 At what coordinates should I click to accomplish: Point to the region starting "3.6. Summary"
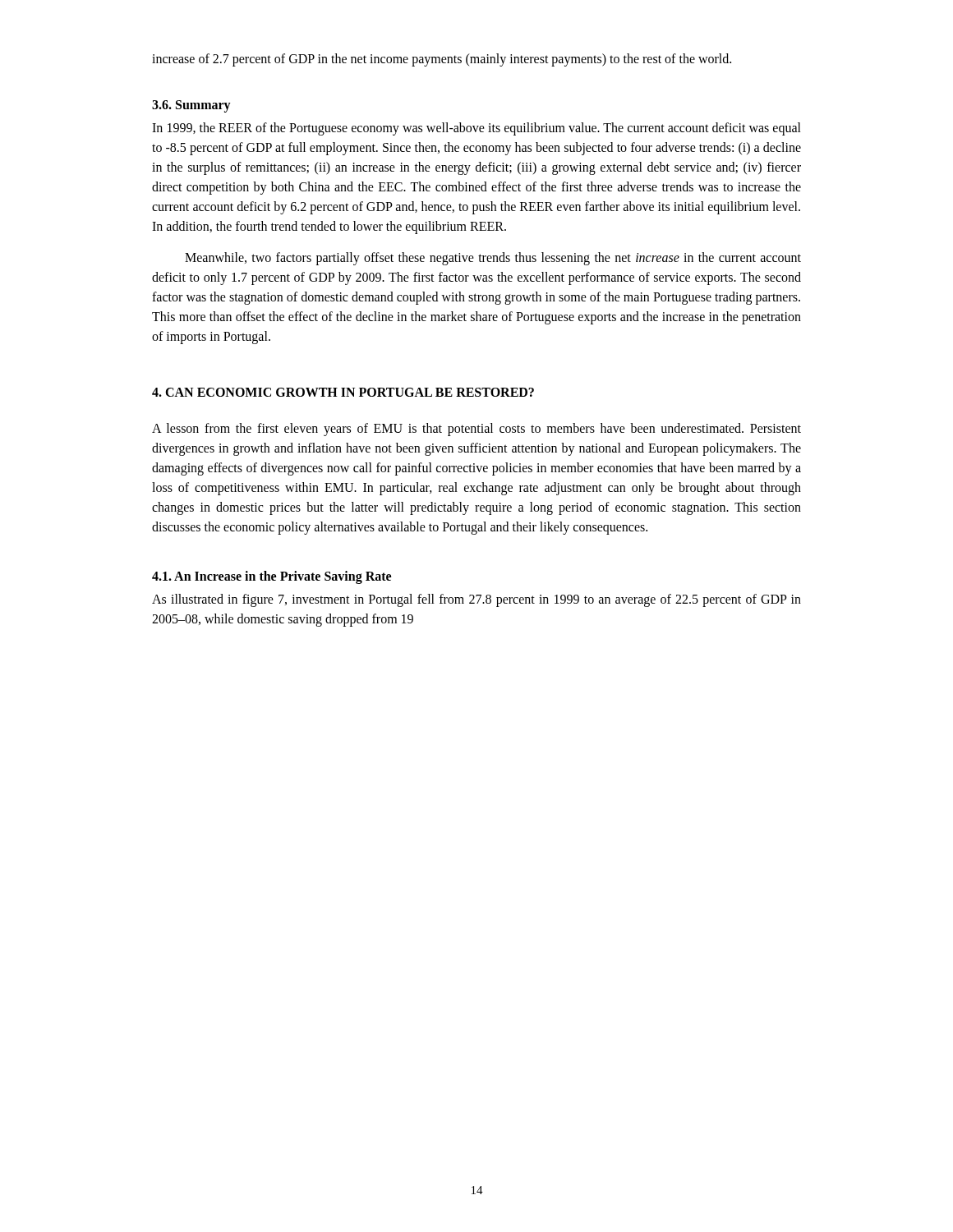tap(191, 106)
